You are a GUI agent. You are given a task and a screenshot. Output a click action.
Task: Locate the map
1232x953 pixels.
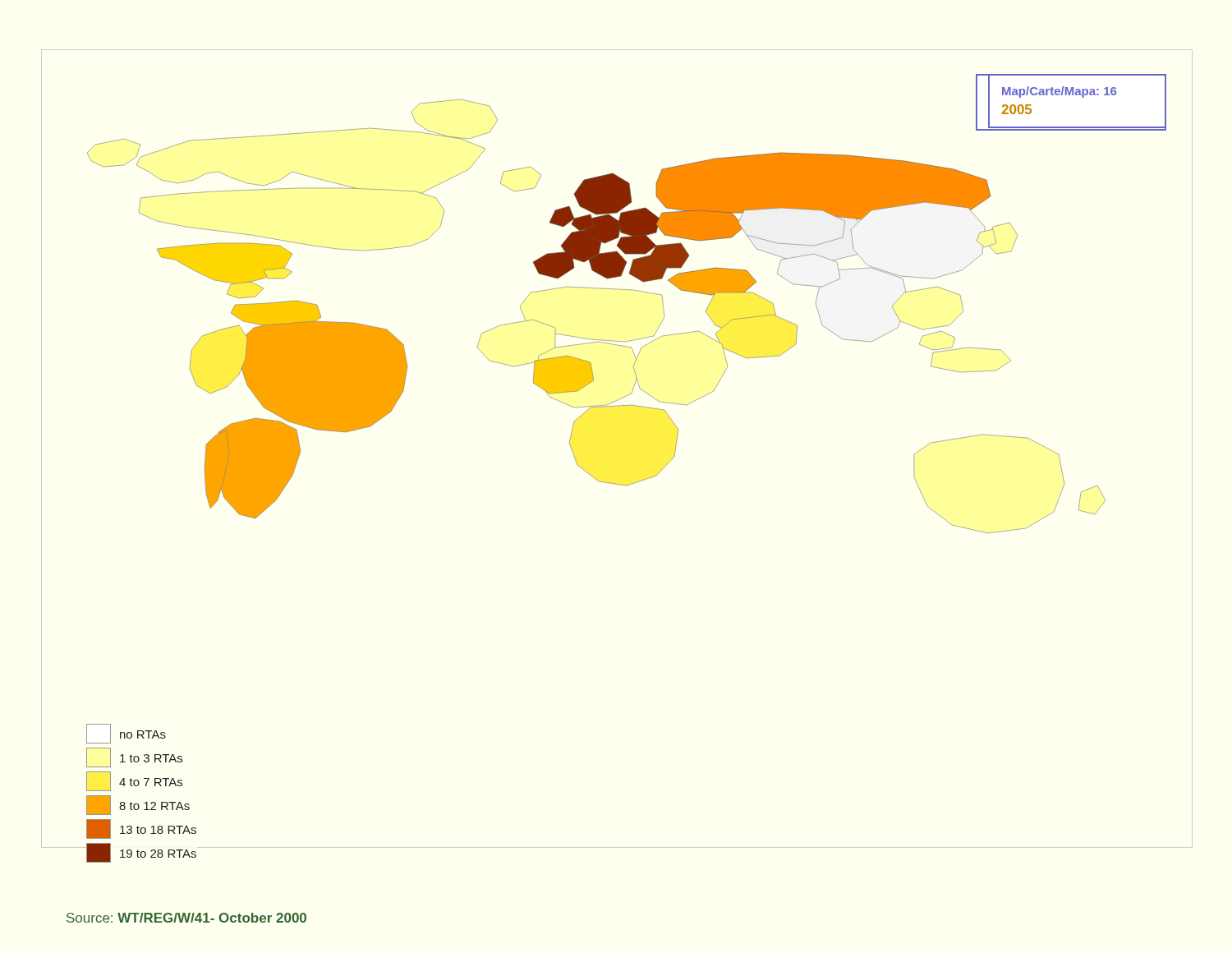(x=617, y=449)
